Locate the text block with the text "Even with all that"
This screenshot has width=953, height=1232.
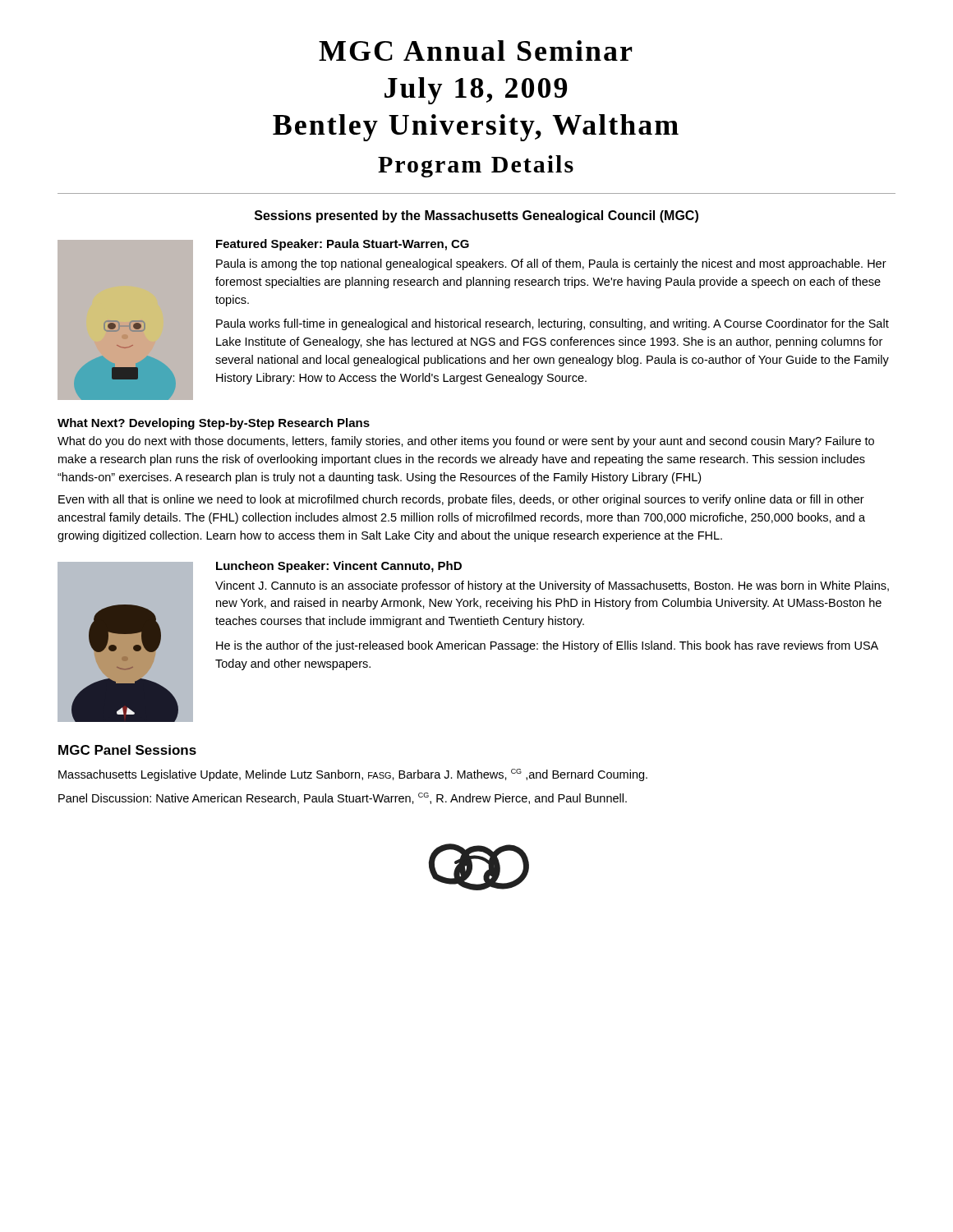(461, 517)
